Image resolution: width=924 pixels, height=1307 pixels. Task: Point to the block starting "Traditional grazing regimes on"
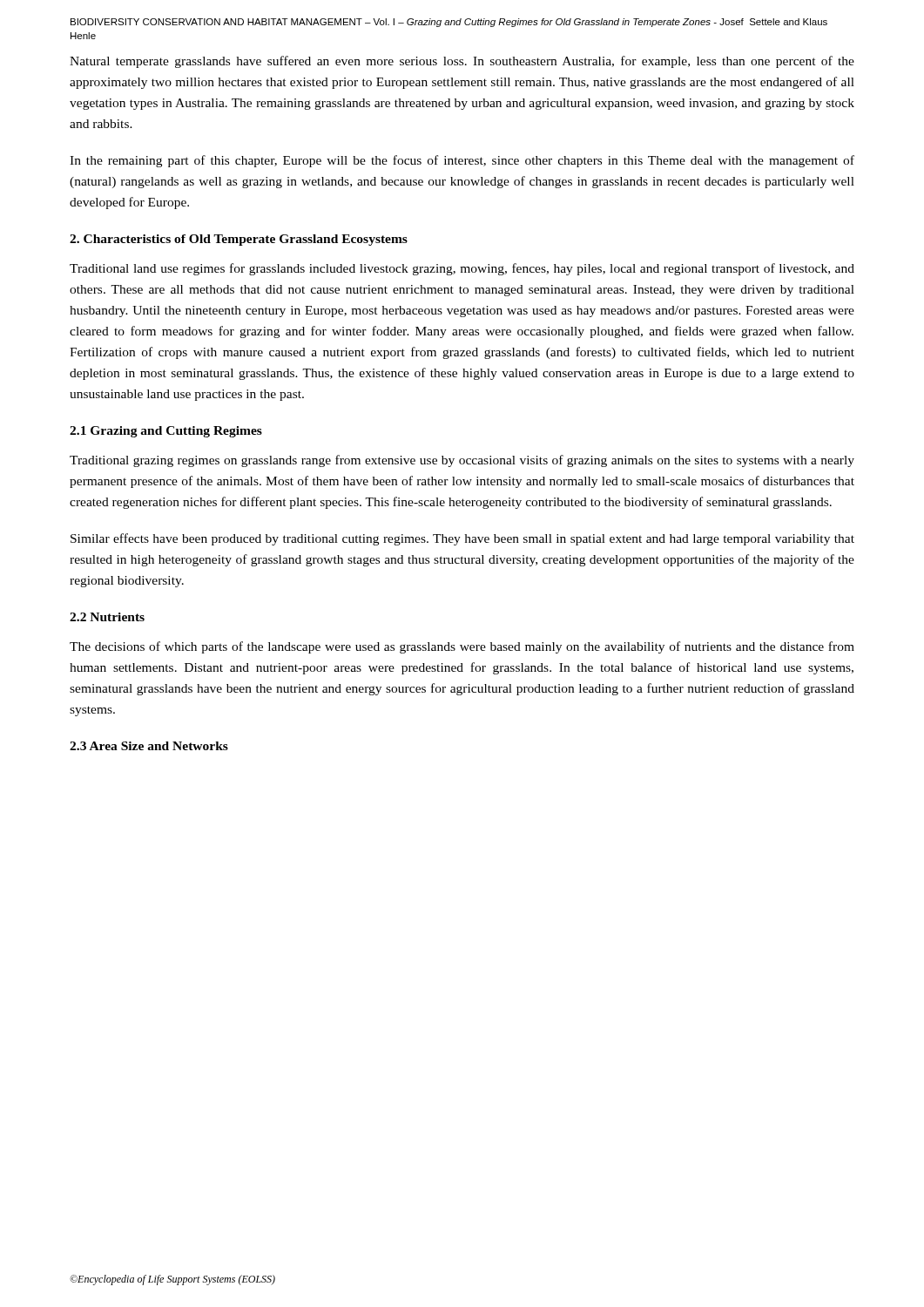tap(462, 481)
